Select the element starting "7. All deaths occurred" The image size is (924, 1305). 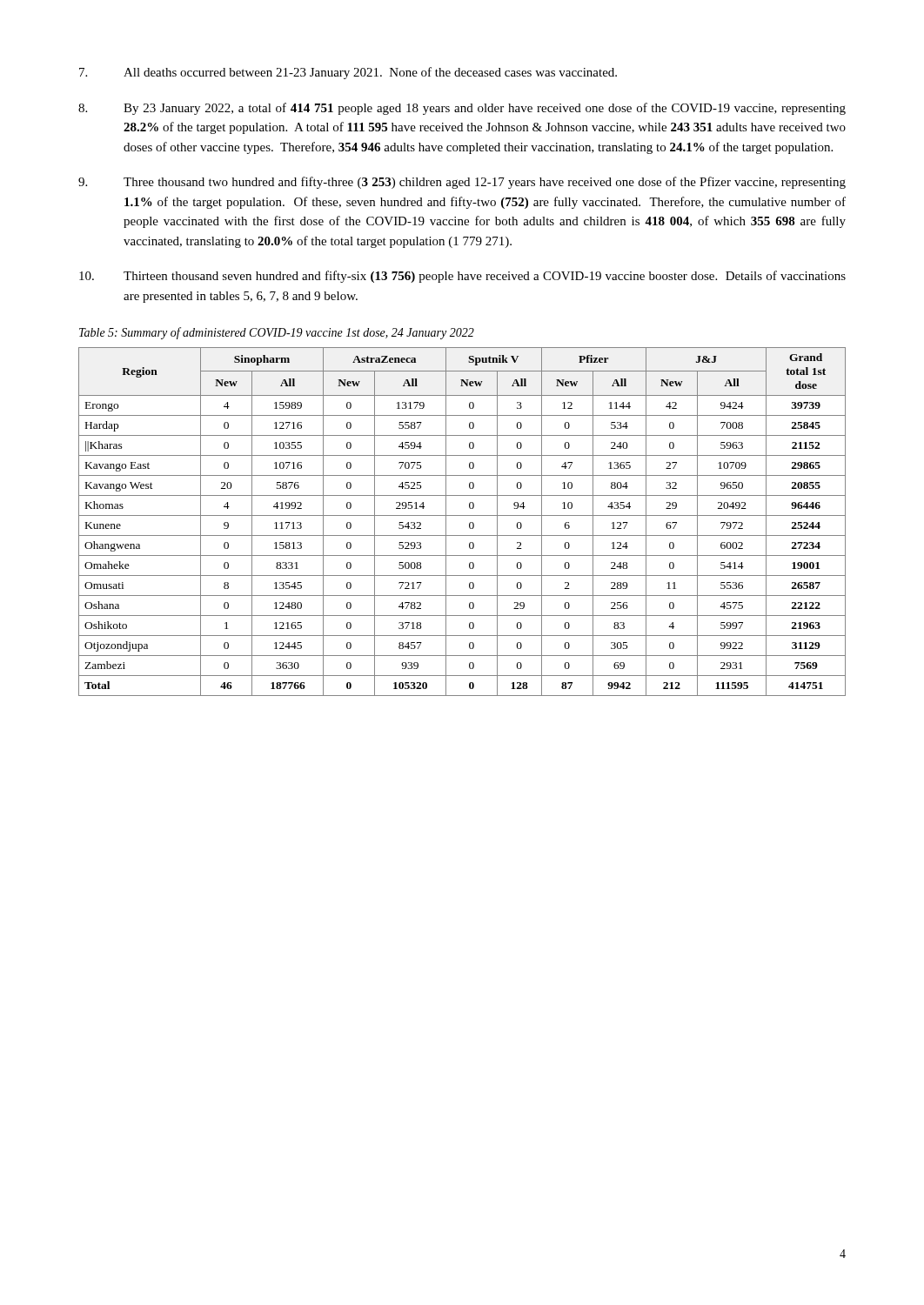(x=462, y=72)
